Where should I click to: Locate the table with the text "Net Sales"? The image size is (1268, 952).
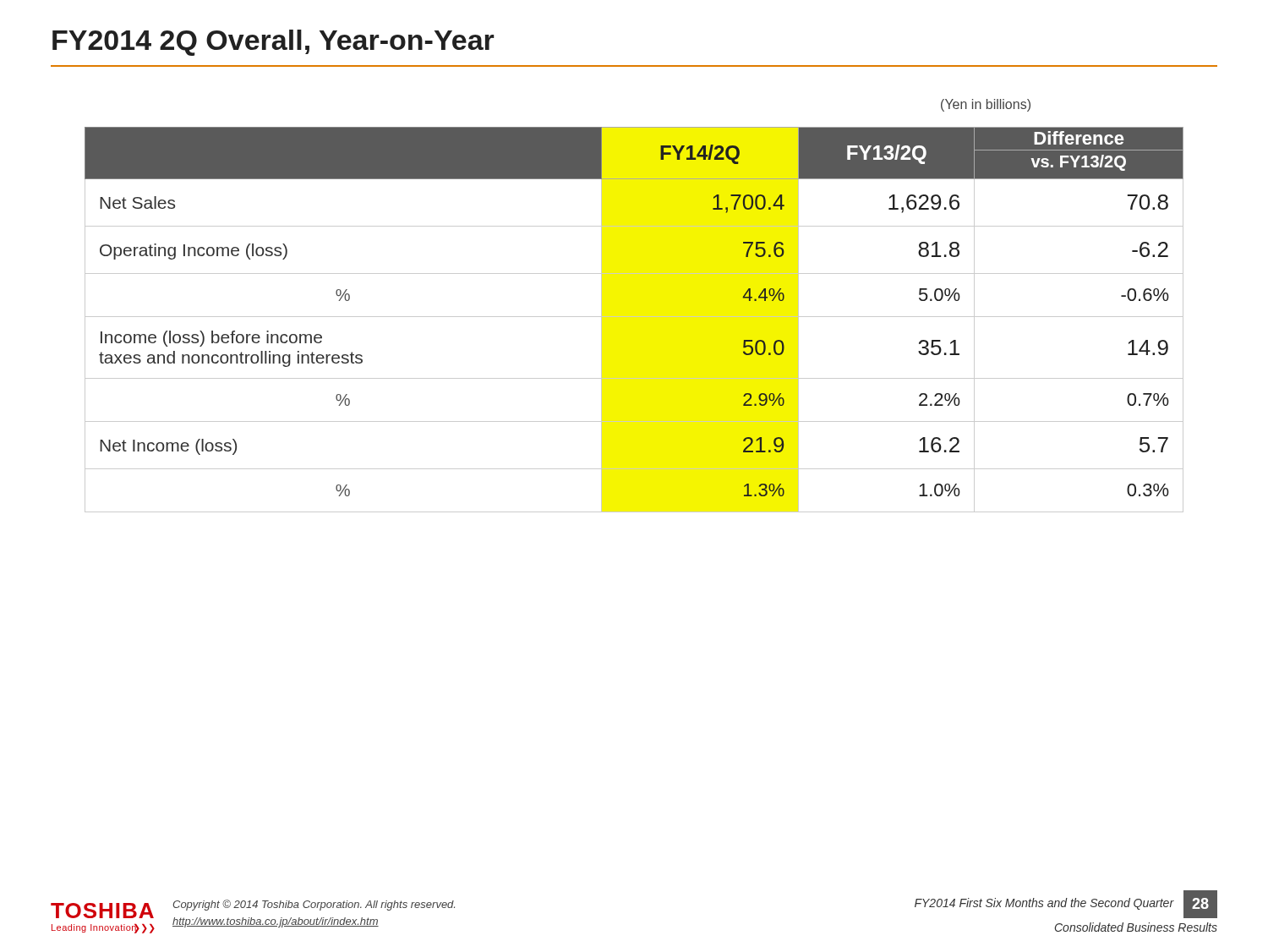point(634,320)
